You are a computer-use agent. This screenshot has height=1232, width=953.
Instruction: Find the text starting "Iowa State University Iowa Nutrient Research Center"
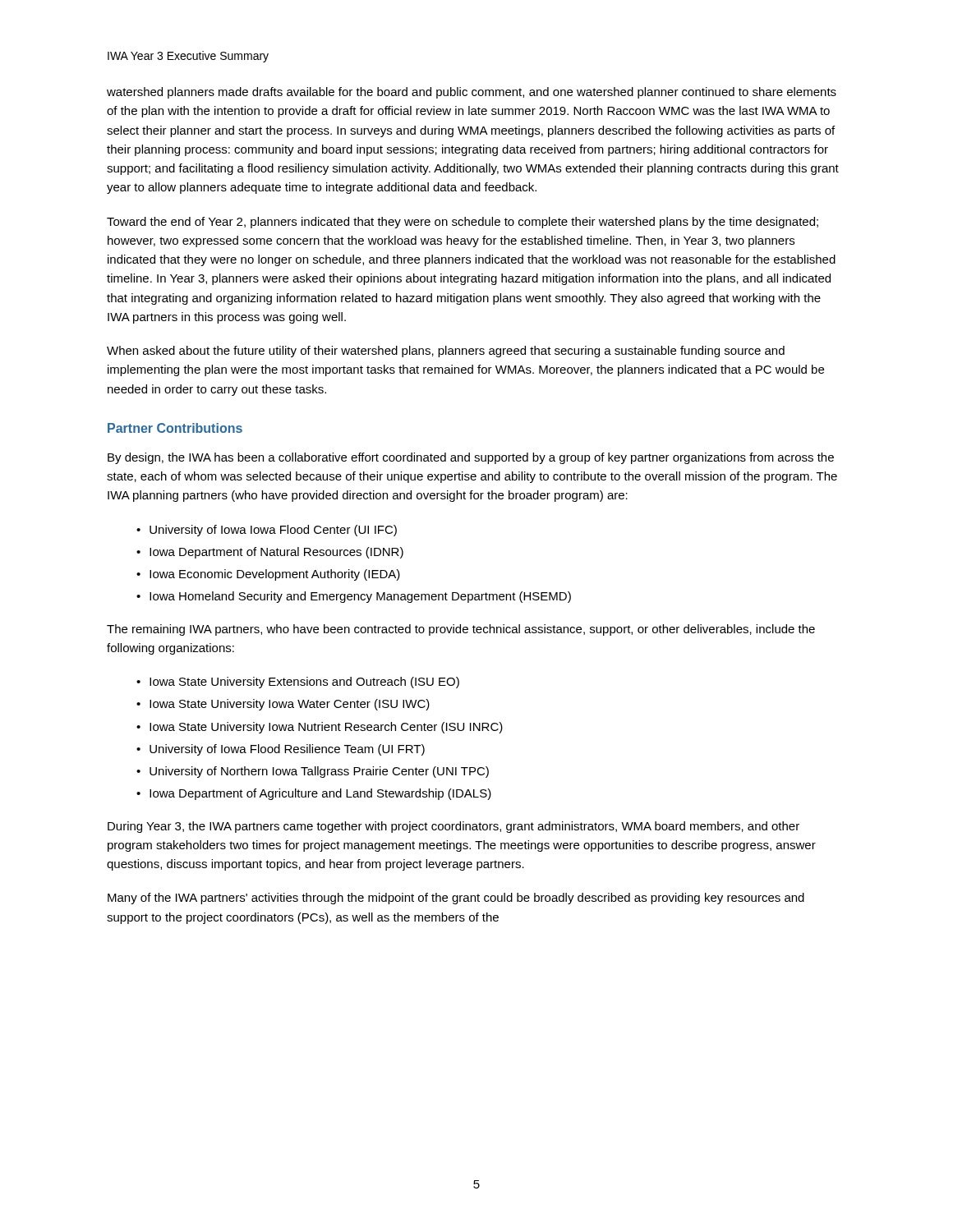(326, 726)
